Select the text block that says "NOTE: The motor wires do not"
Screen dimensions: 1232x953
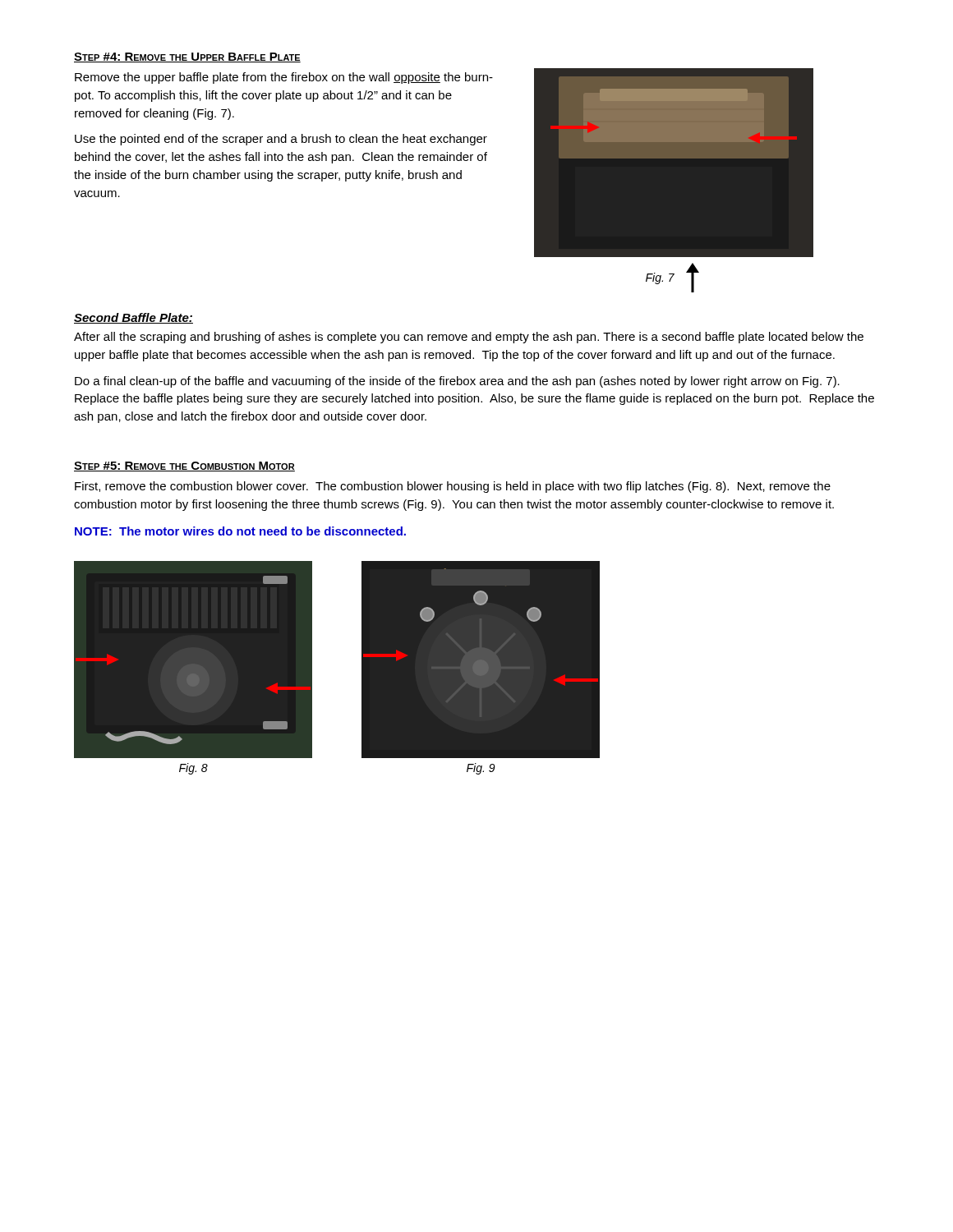(240, 531)
